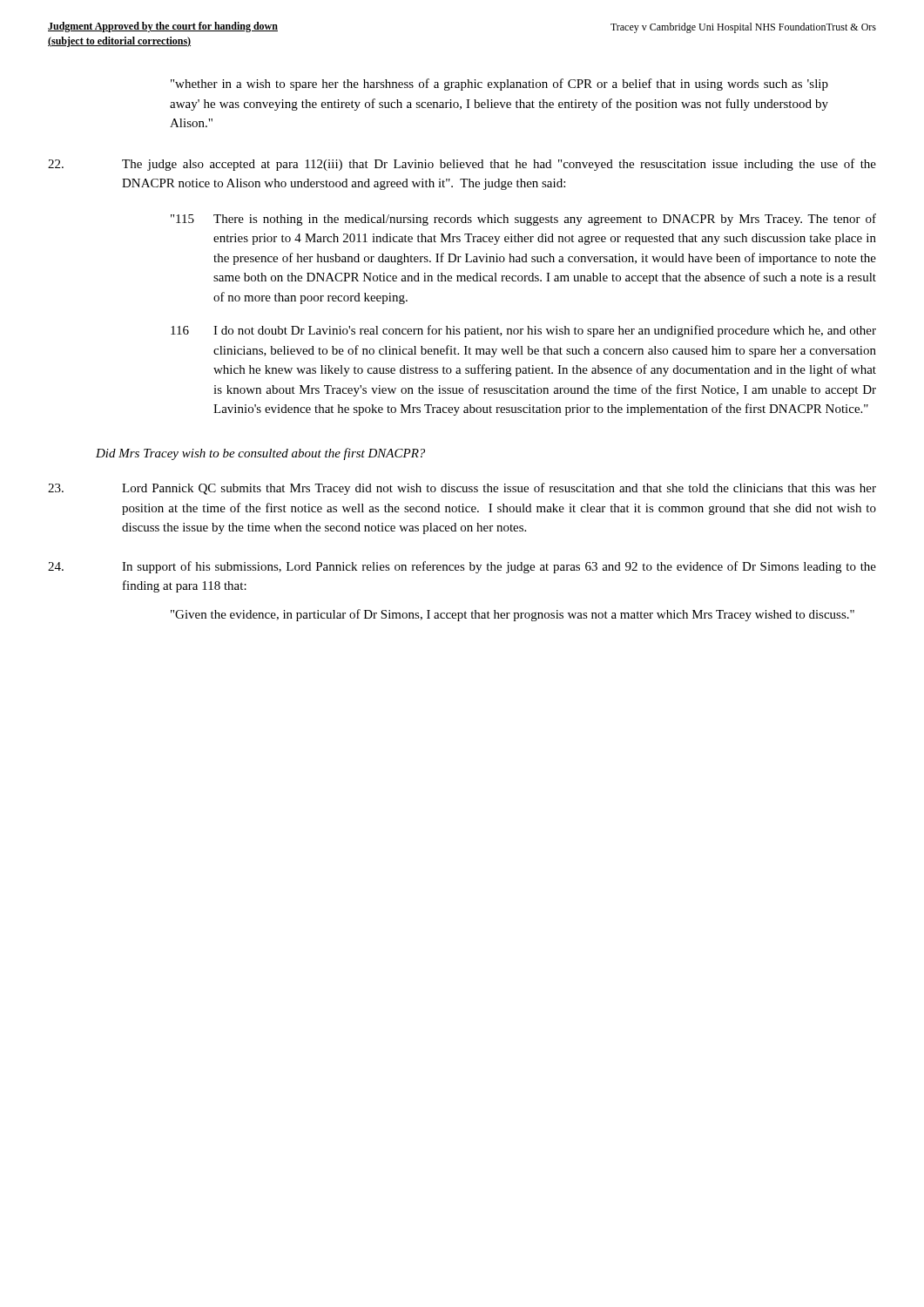Navigate to the passage starting ""whether in a"

click(x=499, y=103)
